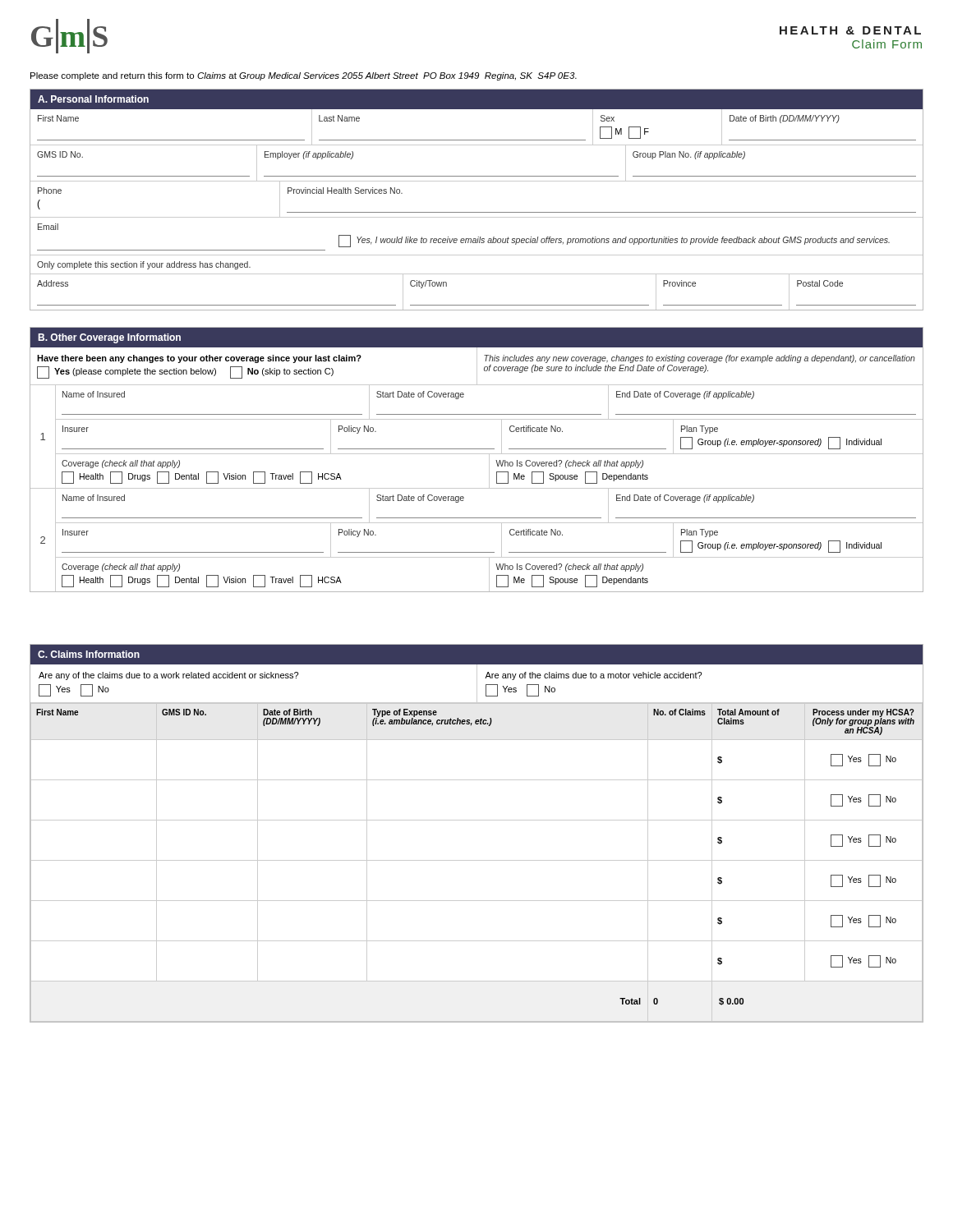Point to the text block starting "HEALTH & DENTAL Claim Form"

pyautogui.click(x=851, y=37)
